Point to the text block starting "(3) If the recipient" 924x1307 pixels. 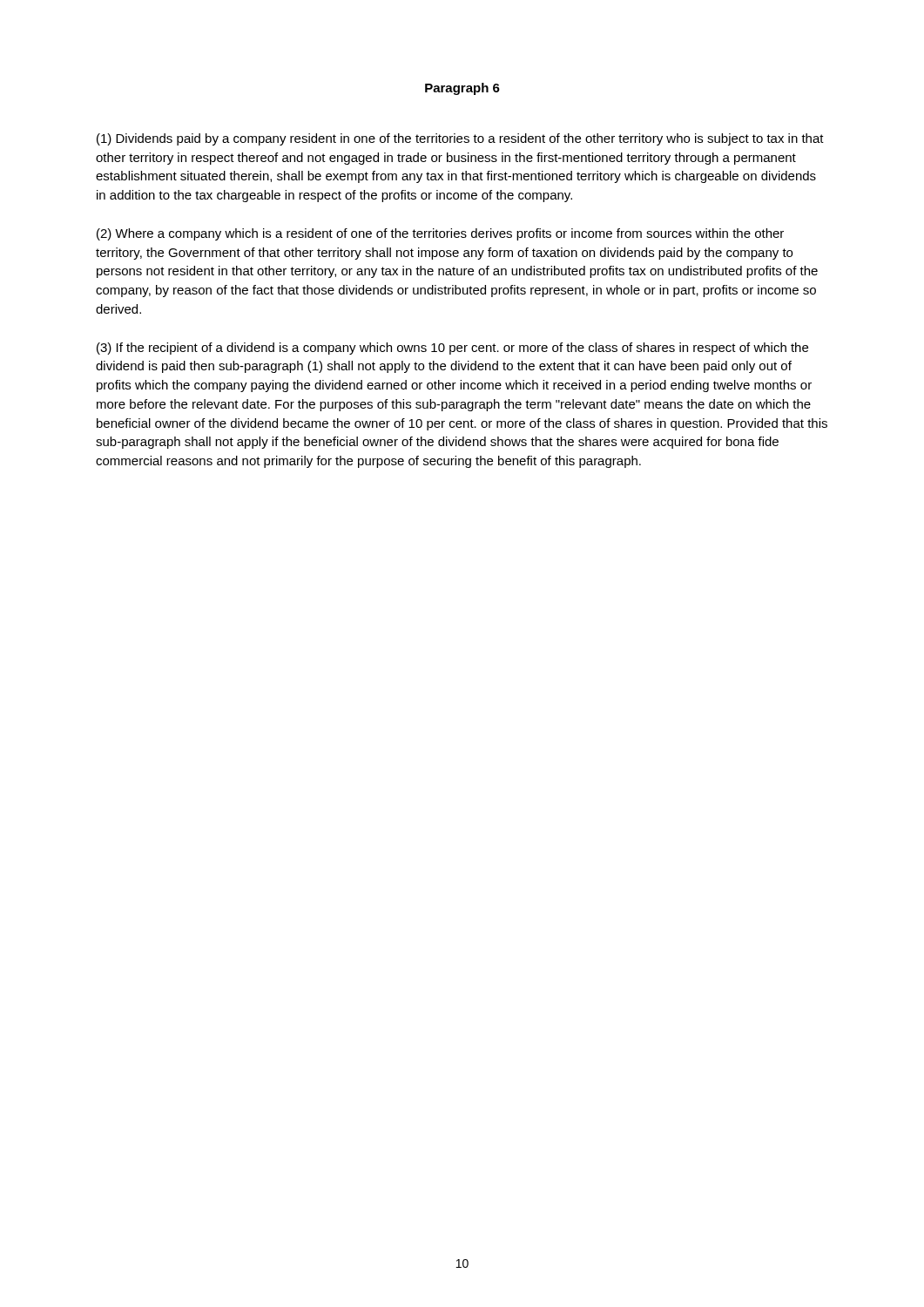click(x=462, y=404)
